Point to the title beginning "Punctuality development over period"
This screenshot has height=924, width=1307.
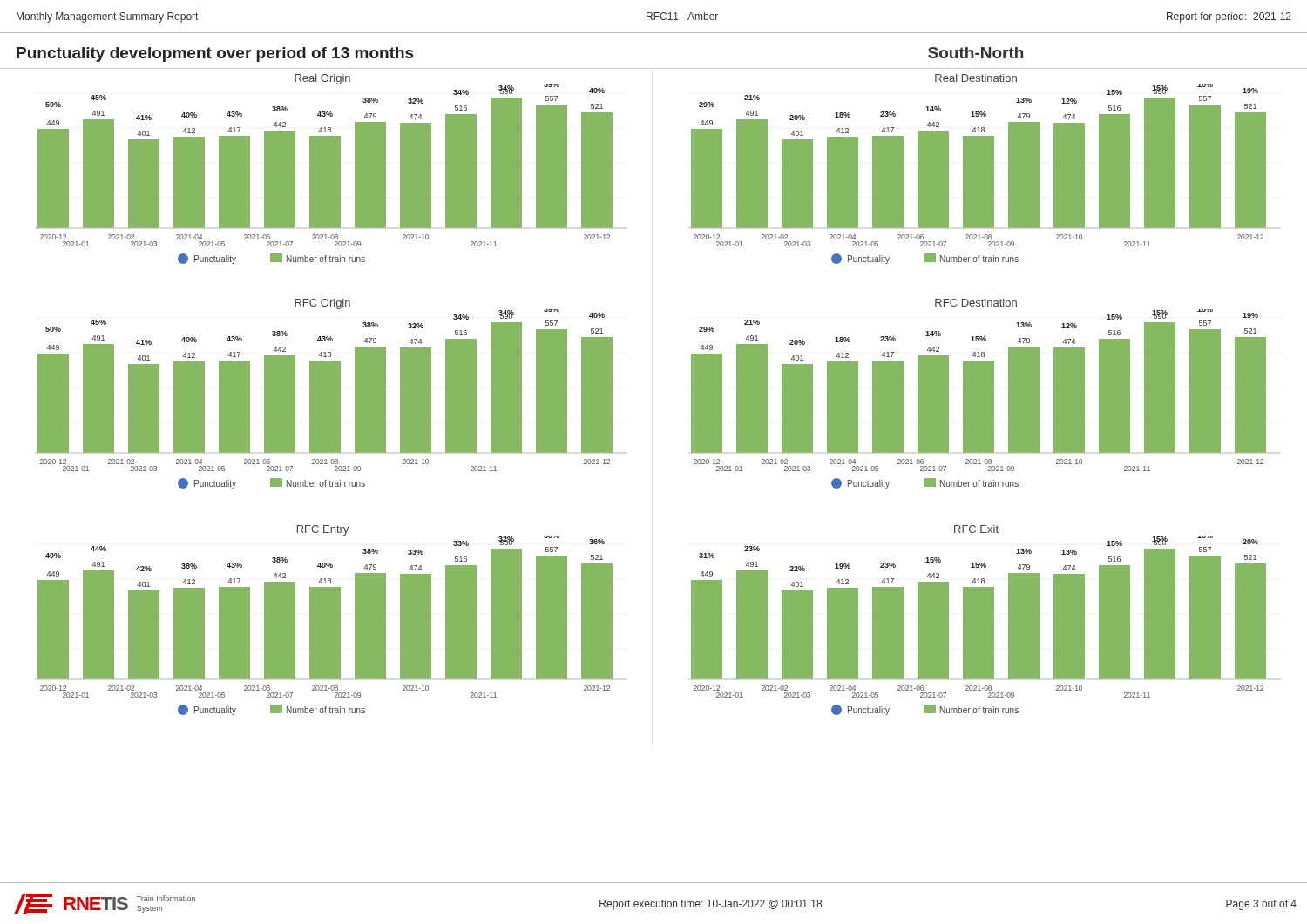(215, 53)
